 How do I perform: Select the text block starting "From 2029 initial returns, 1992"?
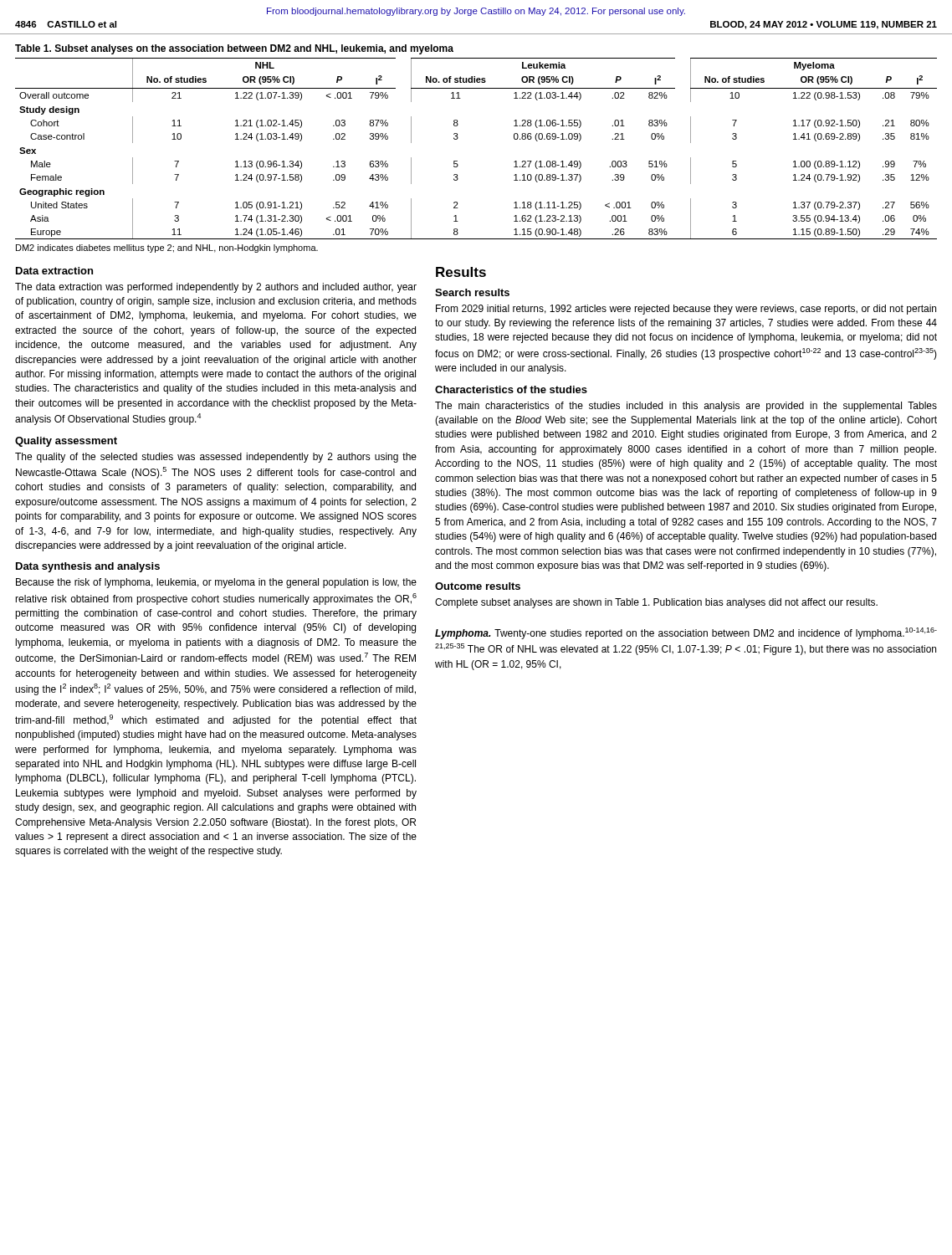(x=686, y=338)
